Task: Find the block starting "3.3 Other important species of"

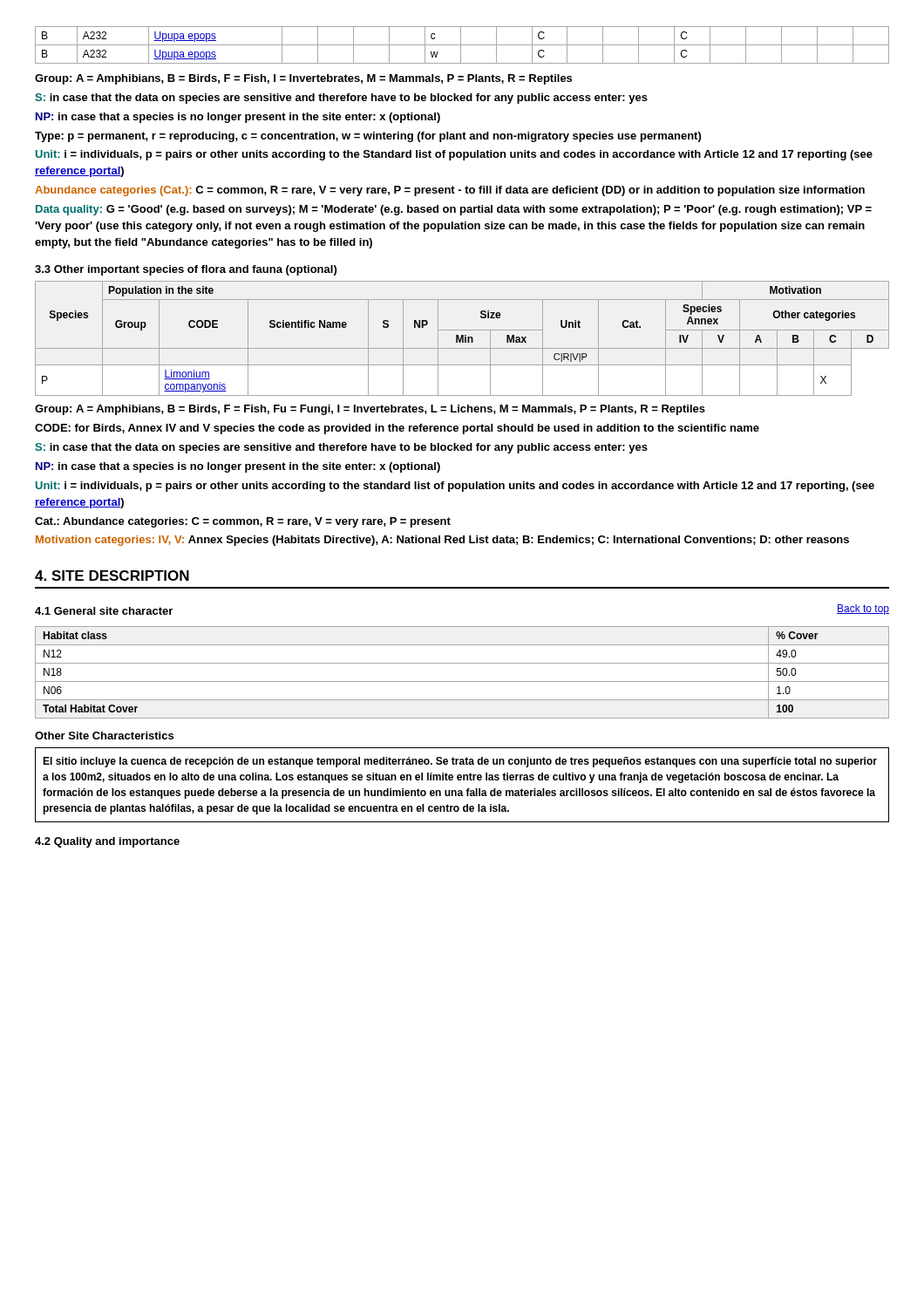Action: (x=186, y=269)
